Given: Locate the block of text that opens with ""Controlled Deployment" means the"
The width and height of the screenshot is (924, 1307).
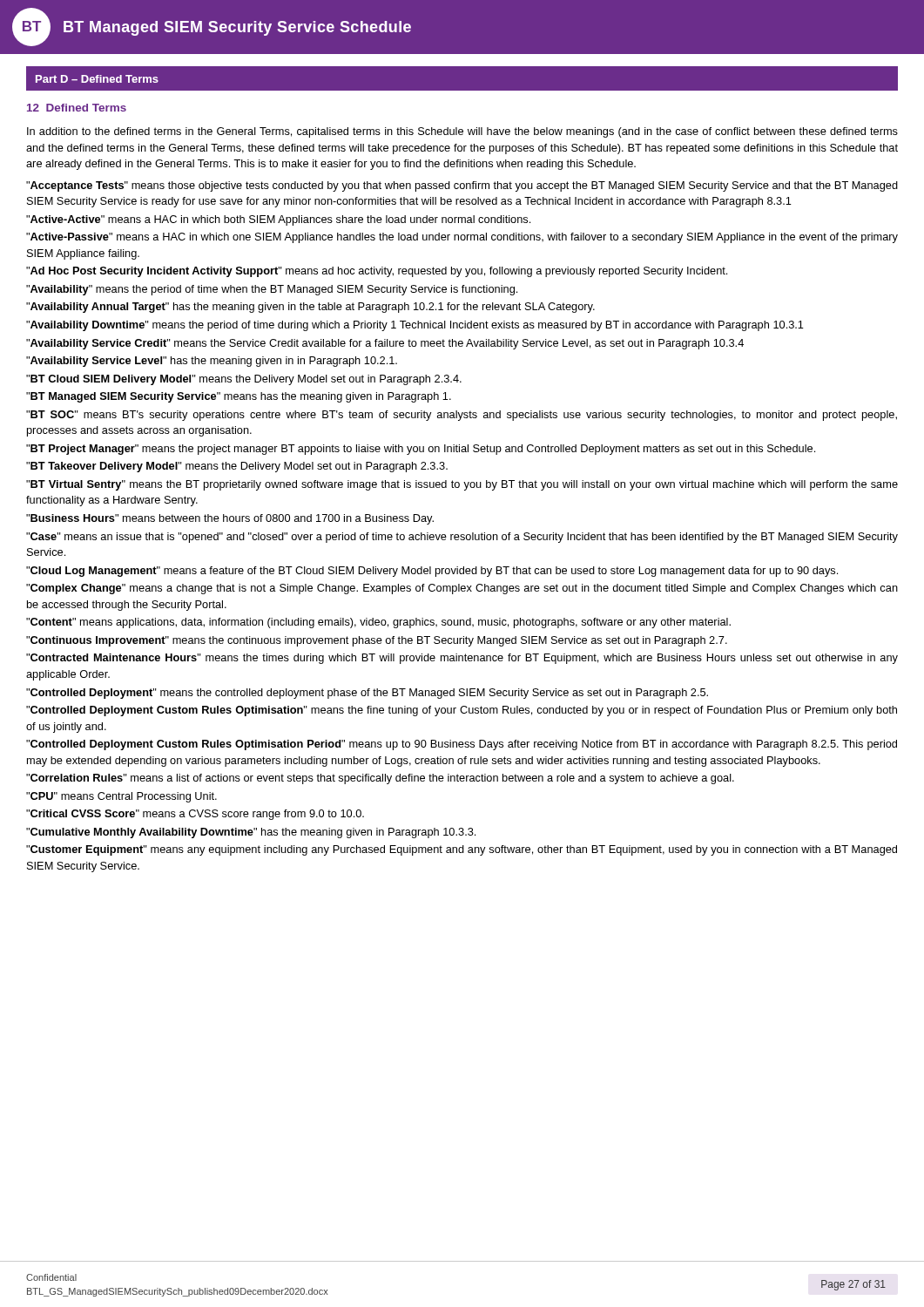Looking at the screenshot, I should click(368, 692).
